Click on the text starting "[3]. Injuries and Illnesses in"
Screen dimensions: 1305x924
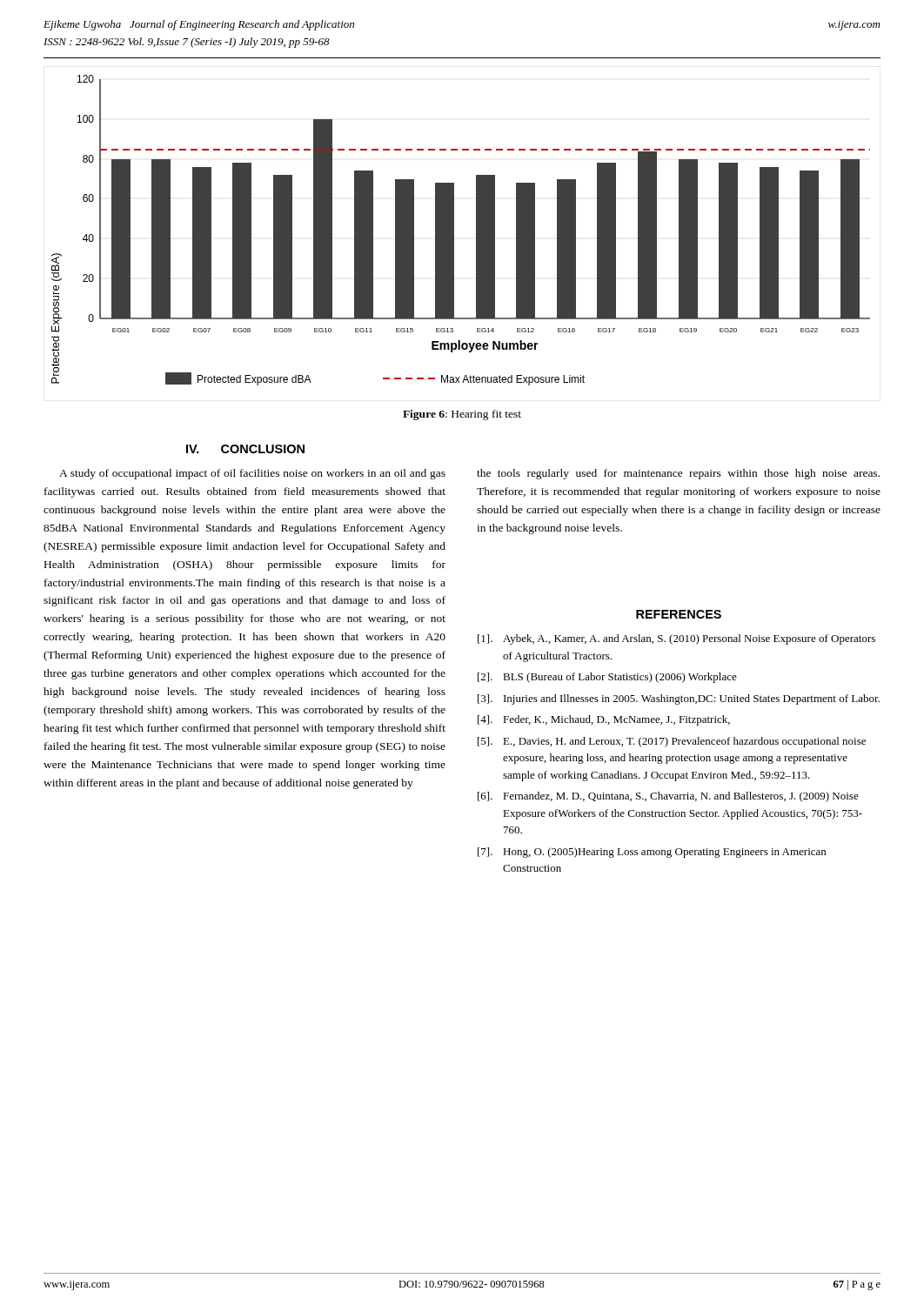679,698
